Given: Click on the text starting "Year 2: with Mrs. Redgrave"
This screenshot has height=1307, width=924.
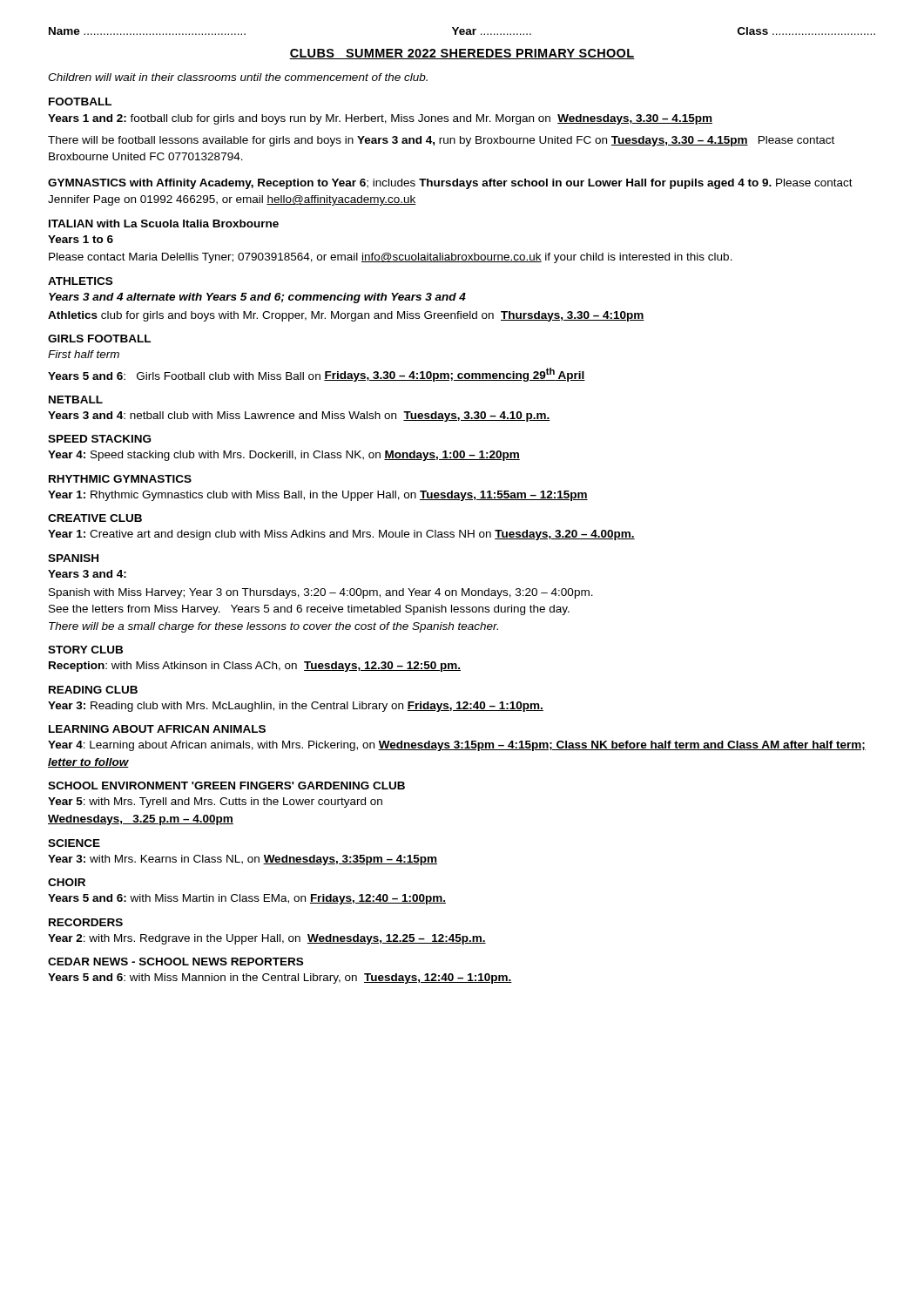Looking at the screenshot, I should coord(267,938).
